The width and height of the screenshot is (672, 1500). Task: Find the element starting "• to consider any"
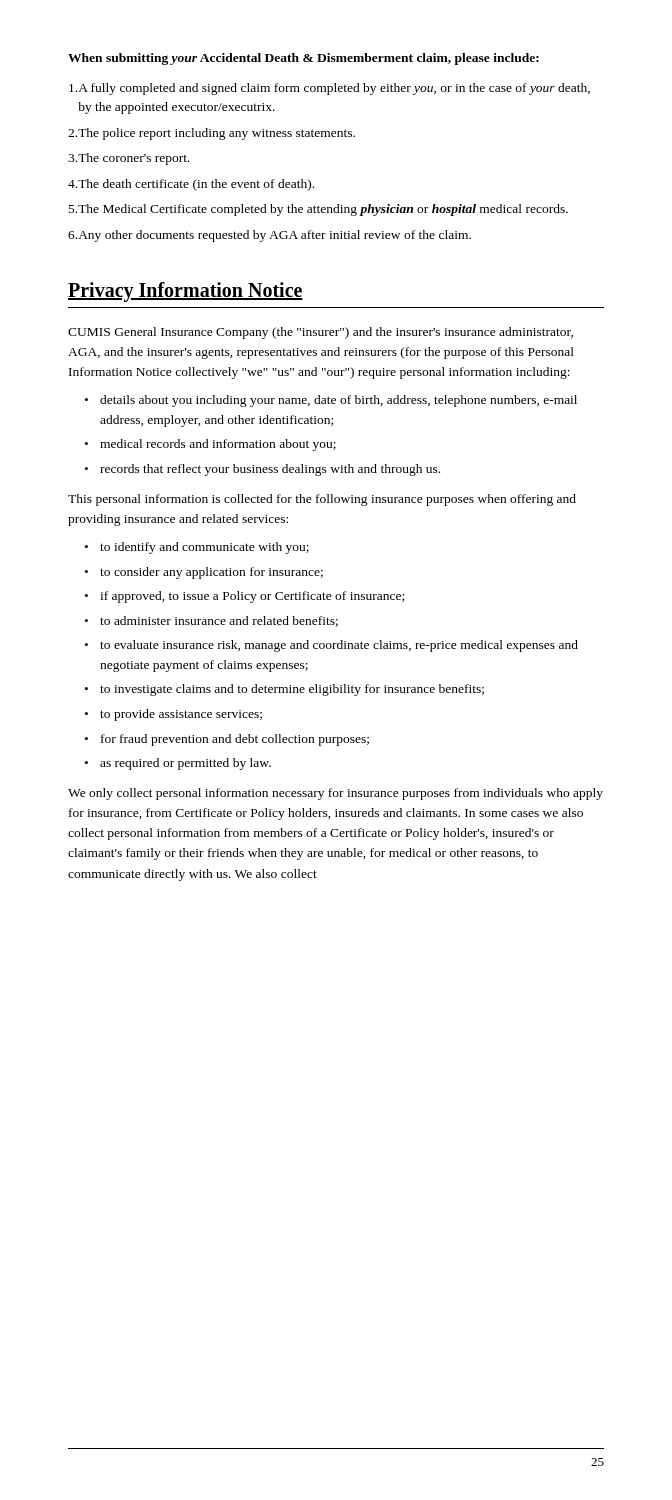coord(204,573)
